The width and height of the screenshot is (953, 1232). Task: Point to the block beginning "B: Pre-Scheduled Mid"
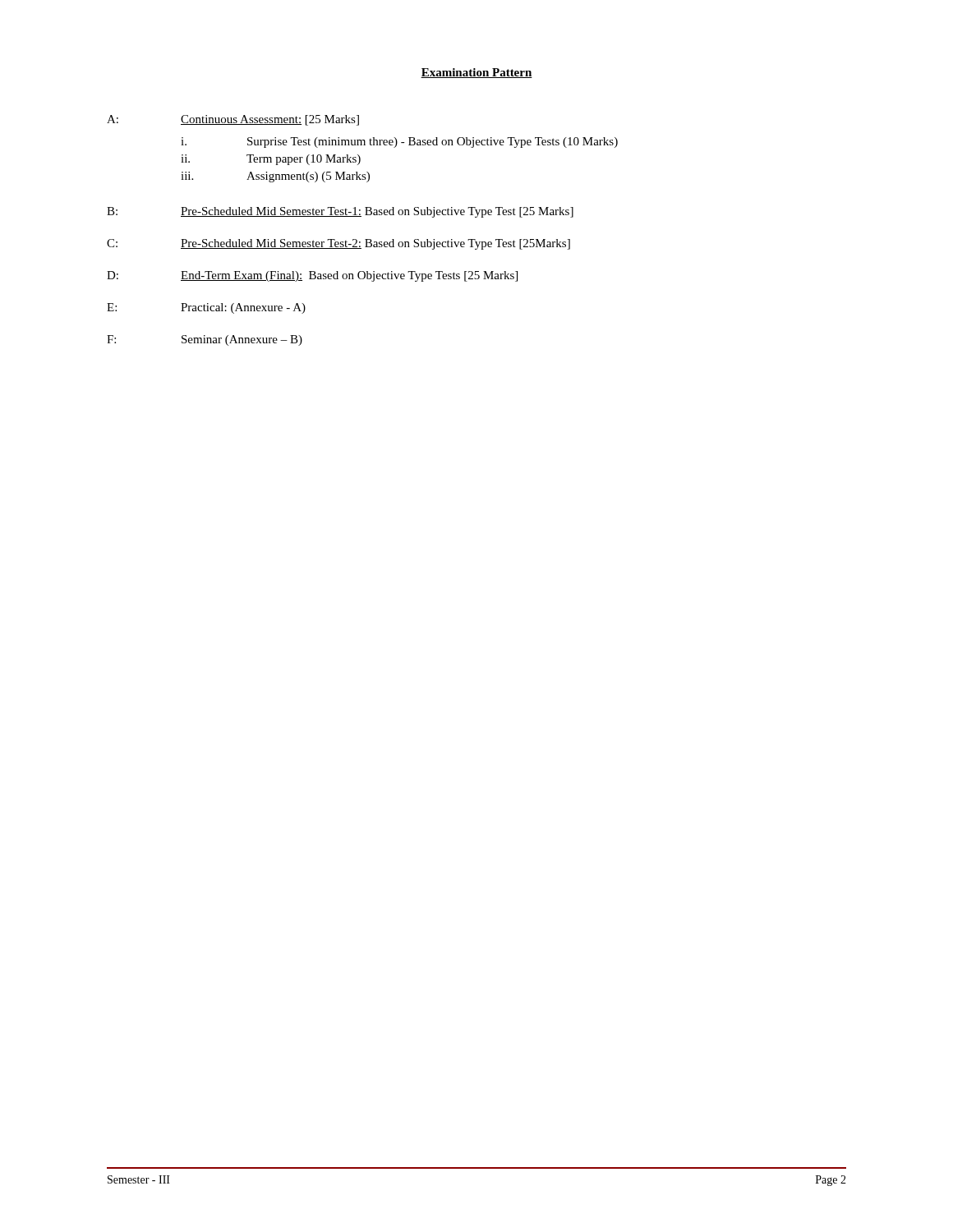point(476,211)
